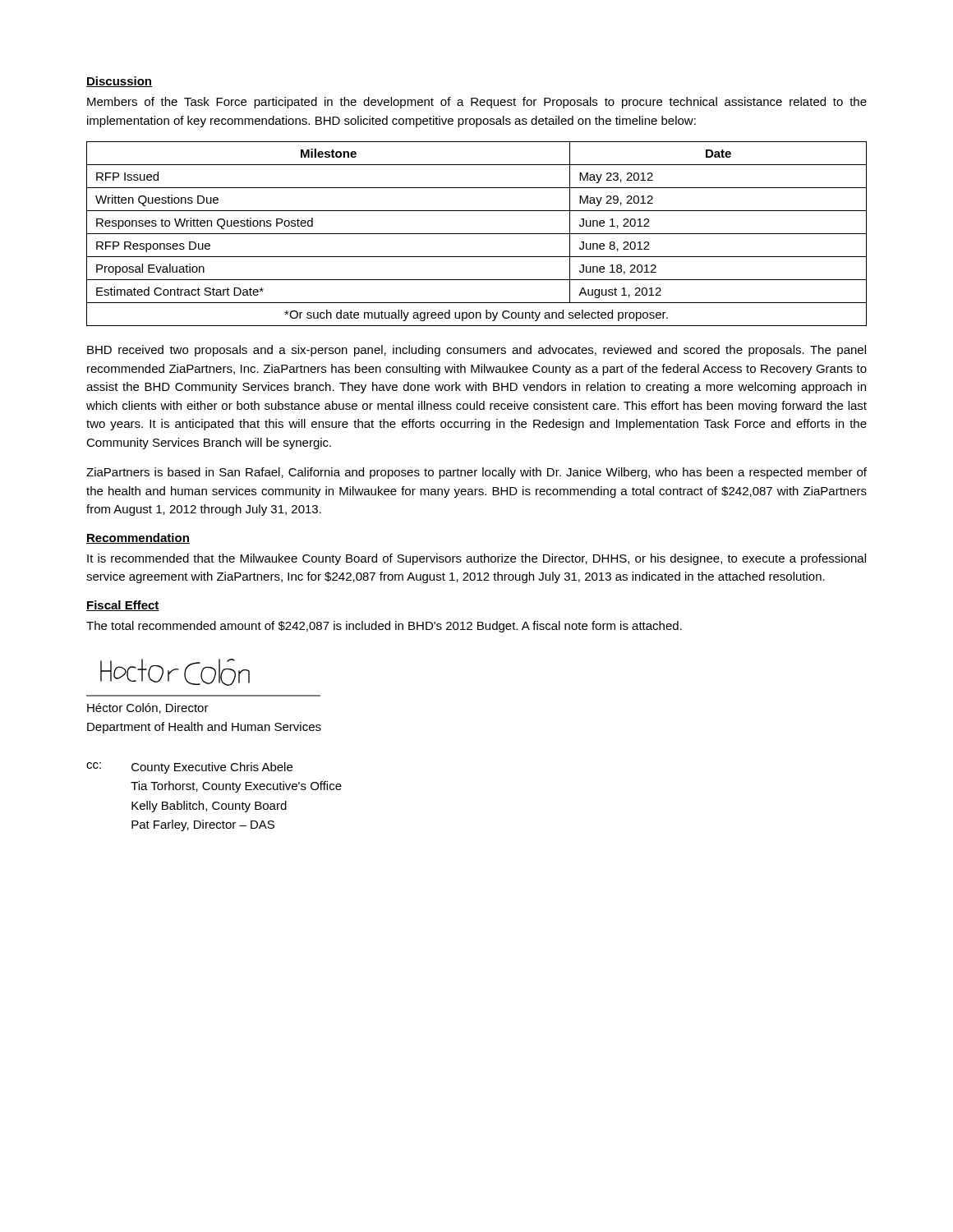953x1232 pixels.
Task: Point to the passage starting "The total recommended amount of $242,087"
Action: (x=384, y=625)
